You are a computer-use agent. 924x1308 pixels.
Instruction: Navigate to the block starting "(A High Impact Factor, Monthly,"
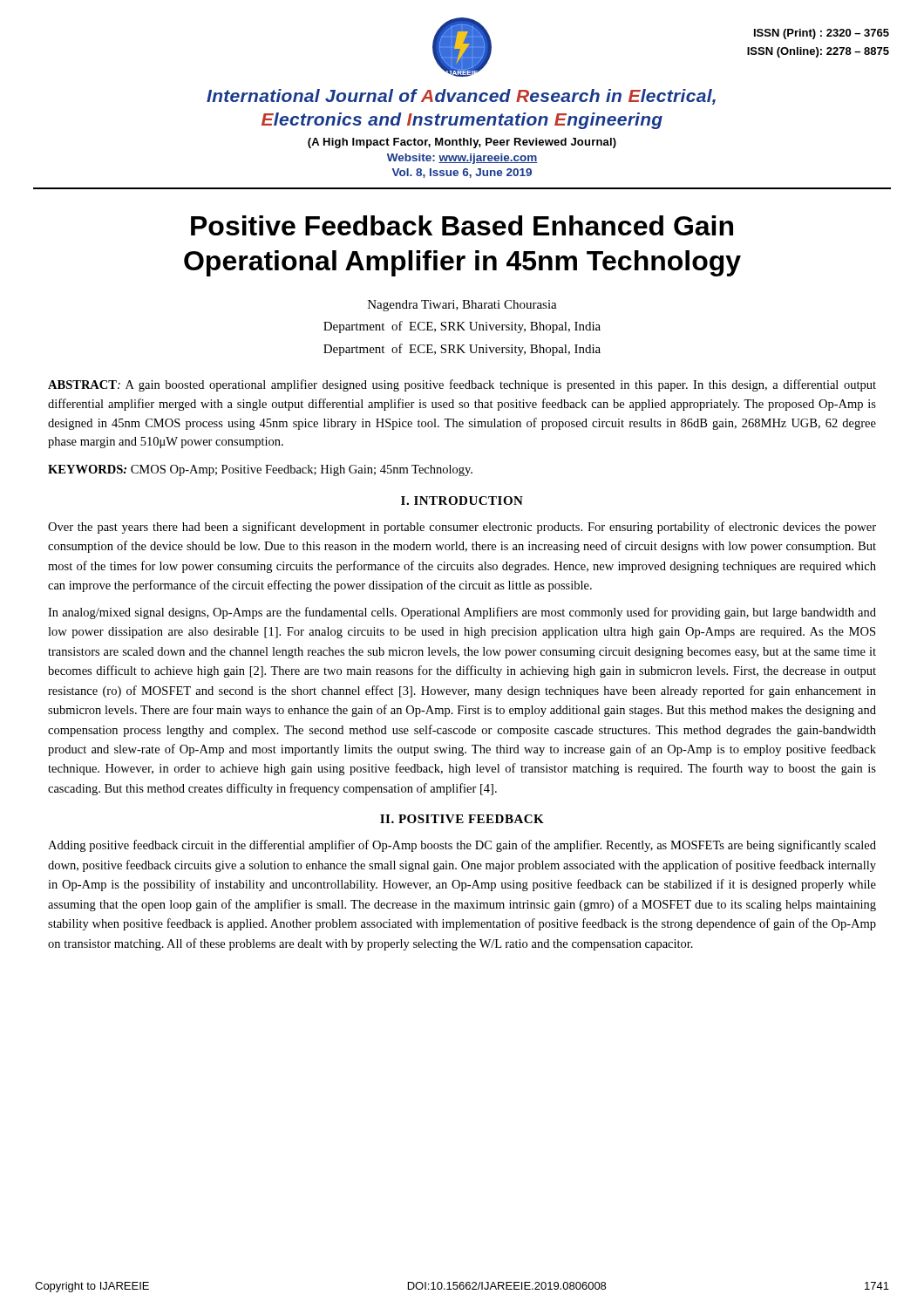pos(462,141)
